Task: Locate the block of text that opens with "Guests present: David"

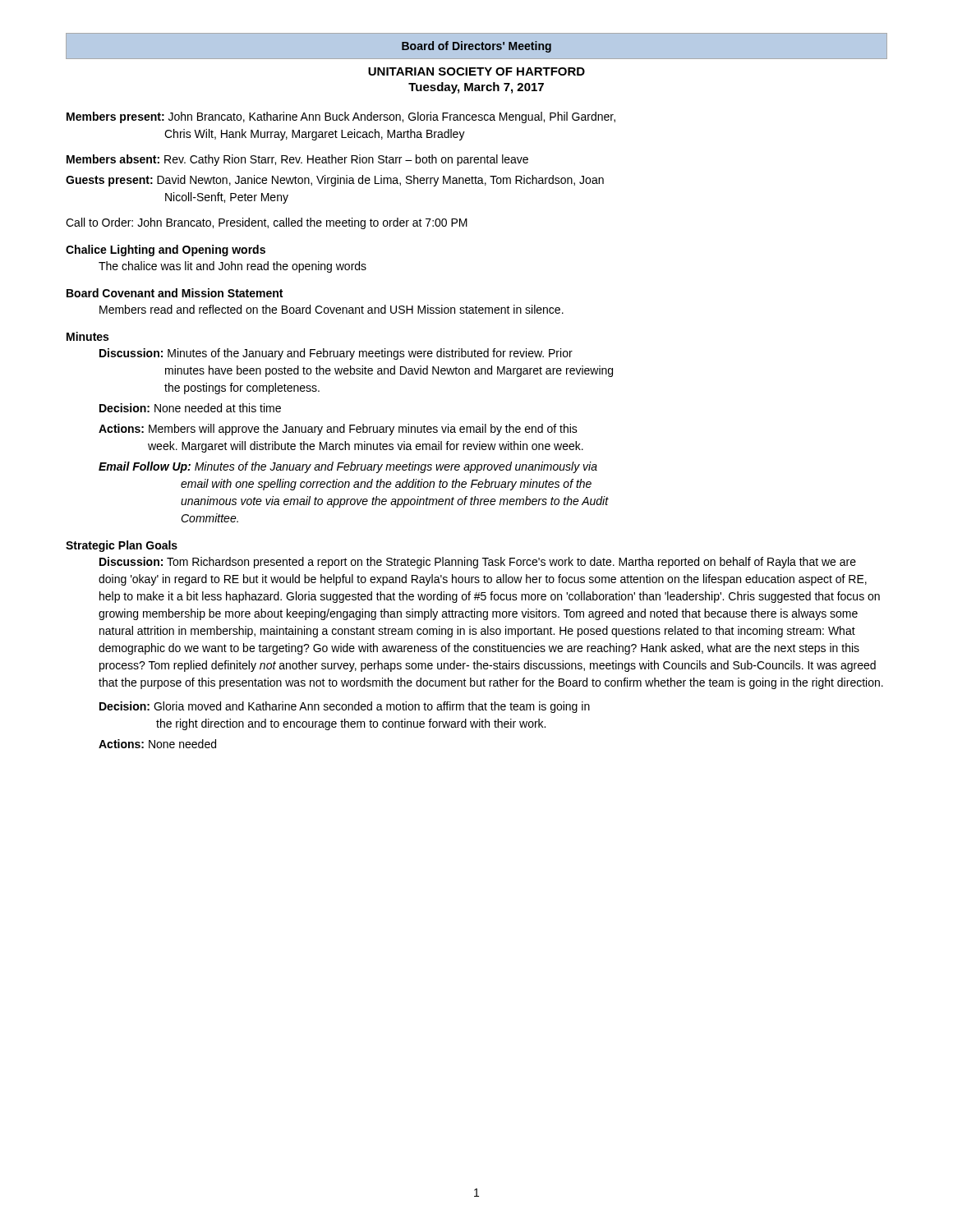Action: click(476, 190)
